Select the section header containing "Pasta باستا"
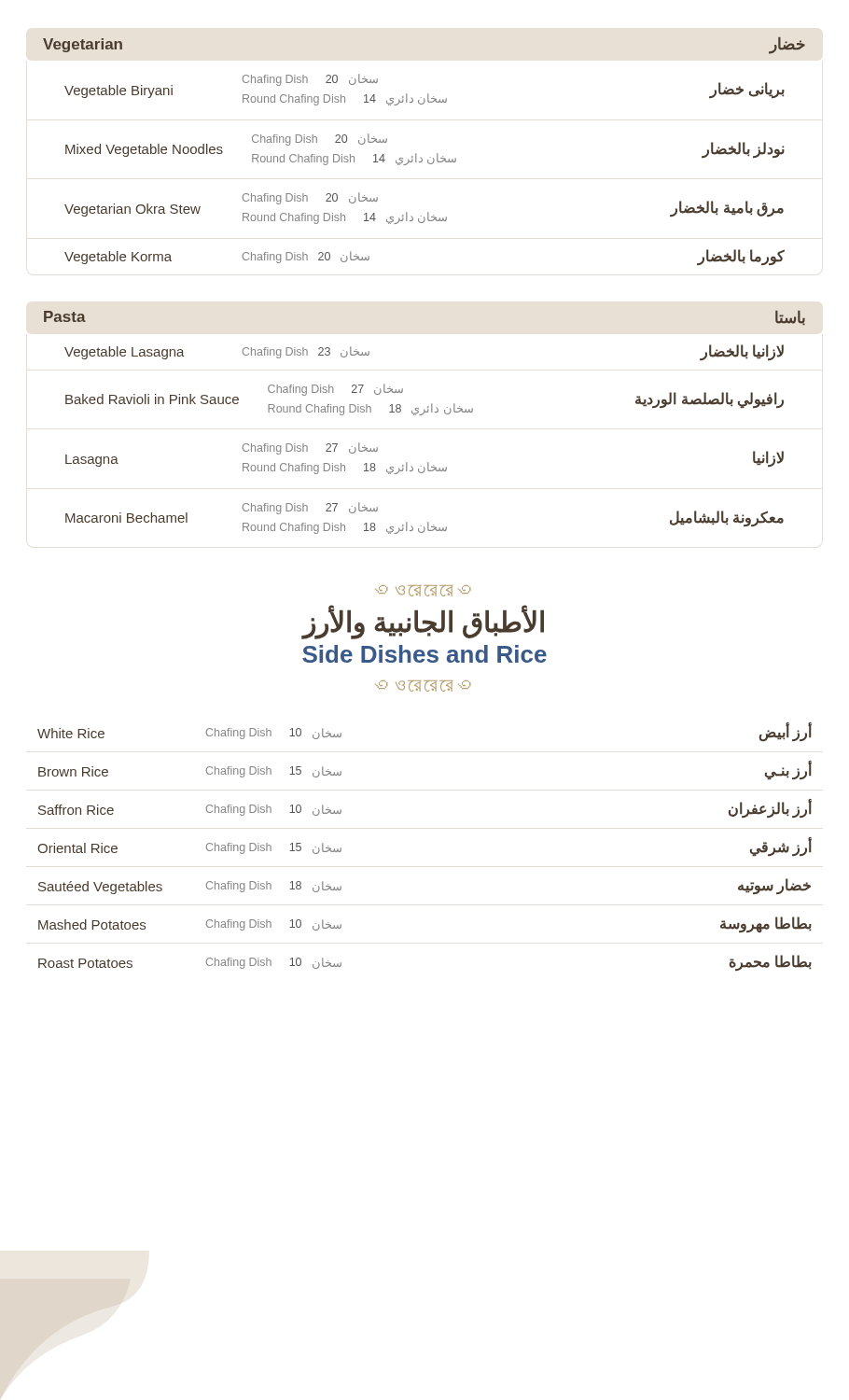This screenshot has height=1400, width=849. [58, 318]
